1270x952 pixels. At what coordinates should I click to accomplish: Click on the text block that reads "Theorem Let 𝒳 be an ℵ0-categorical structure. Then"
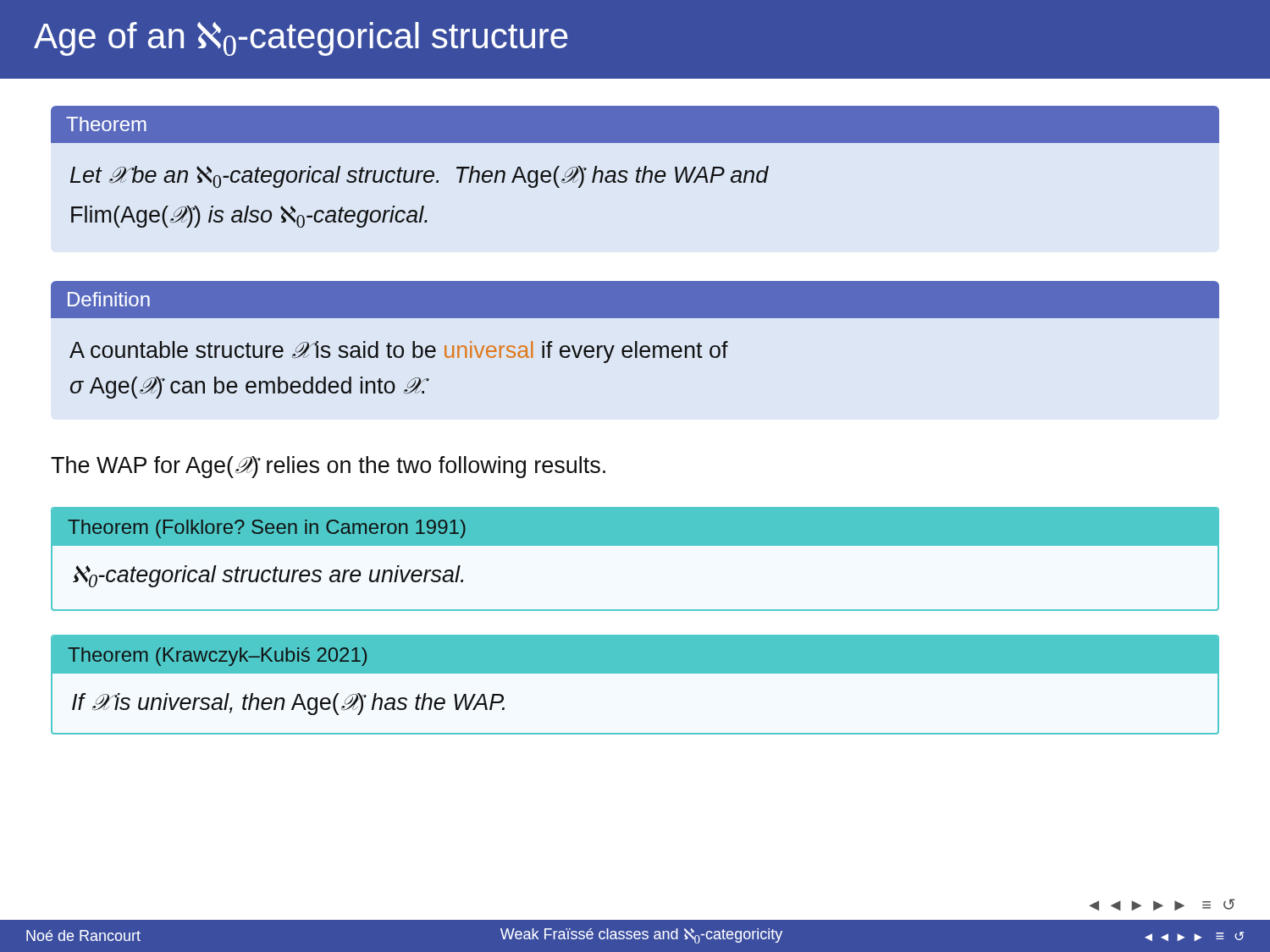pos(635,179)
